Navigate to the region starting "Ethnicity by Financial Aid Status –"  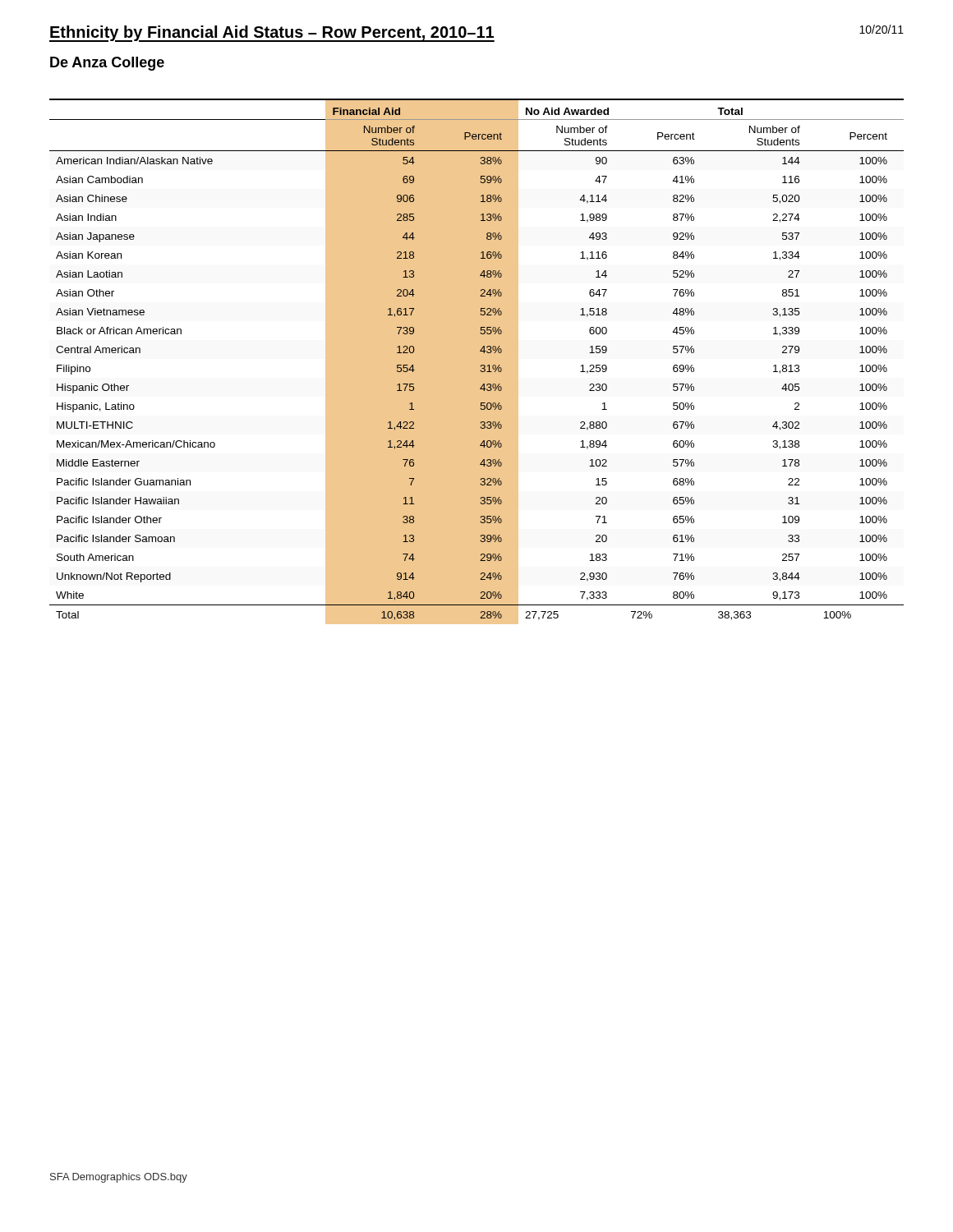point(272,32)
